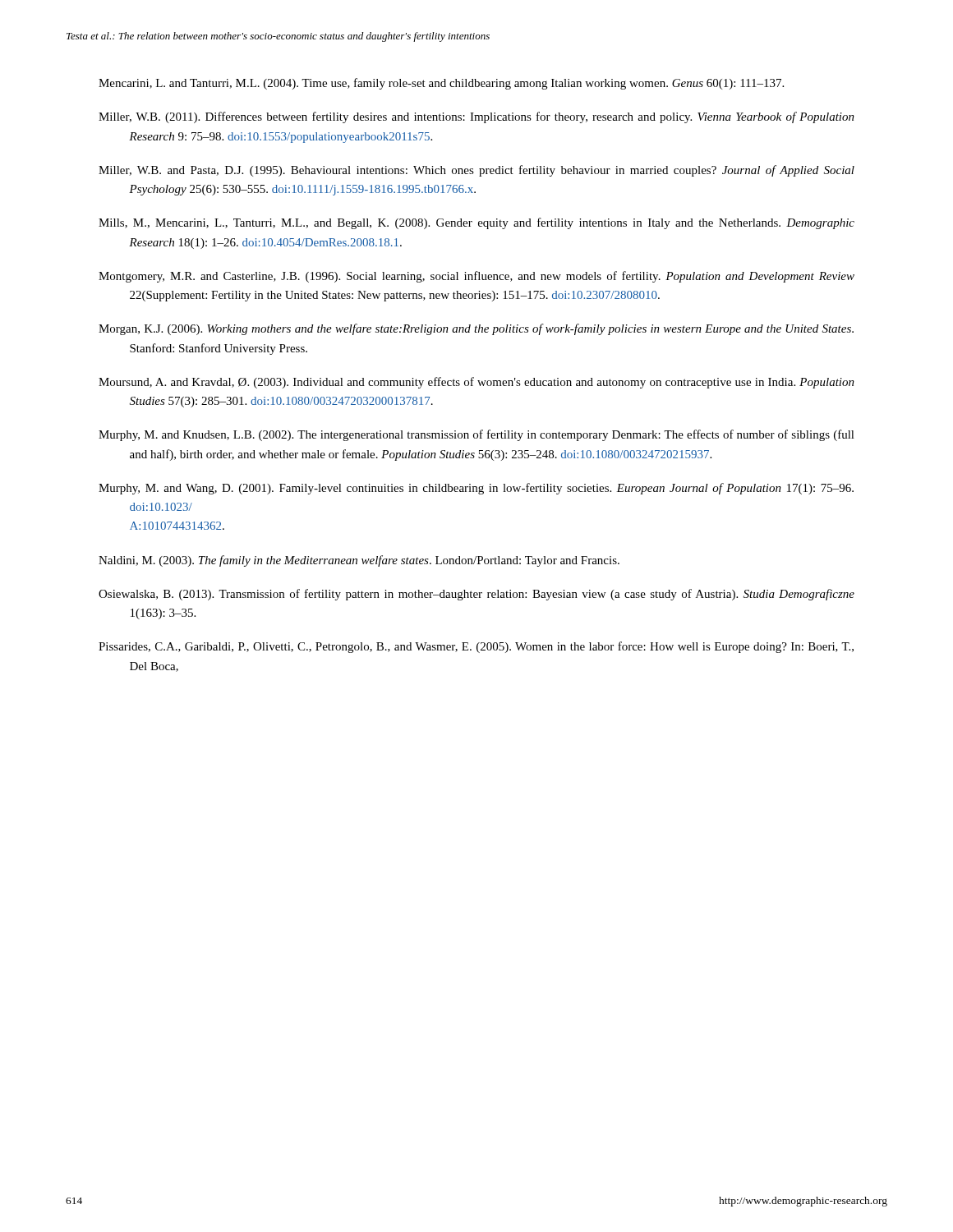Point to the region starting "Mills, M., Mencarini, L., Tanturri, M.L.,"

476,232
